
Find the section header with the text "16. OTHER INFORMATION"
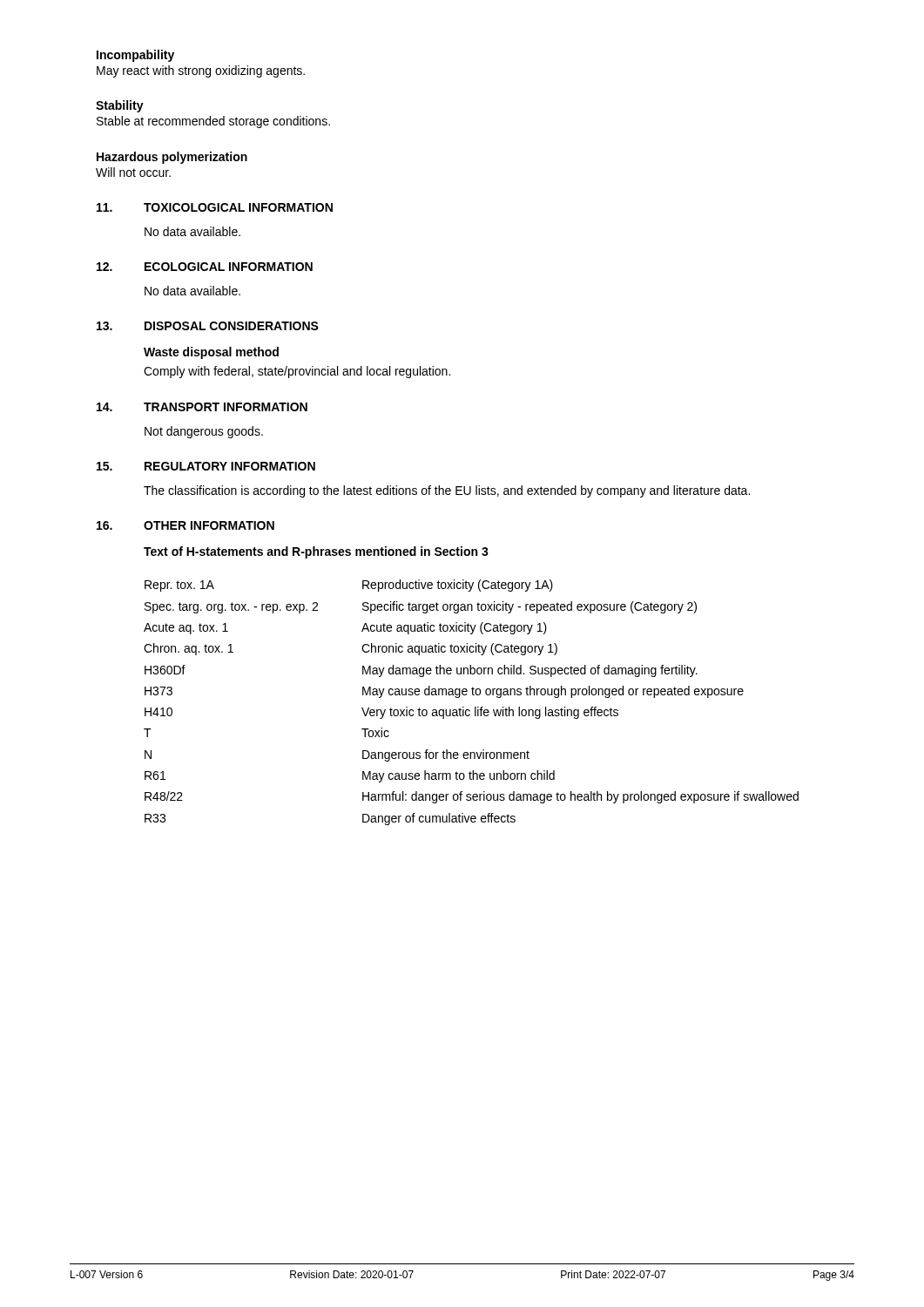click(185, 526)
